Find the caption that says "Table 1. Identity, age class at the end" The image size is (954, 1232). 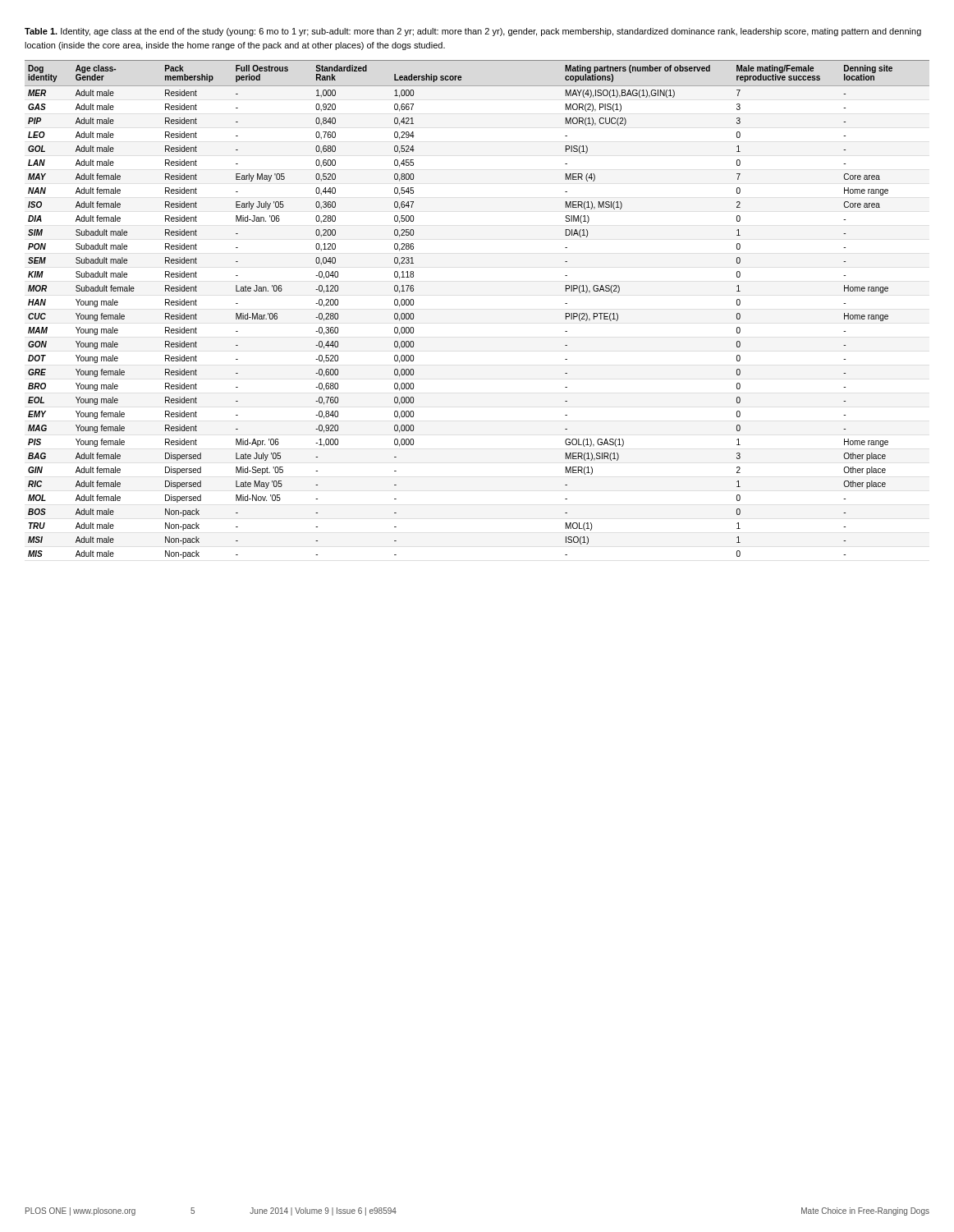[473, 38]
